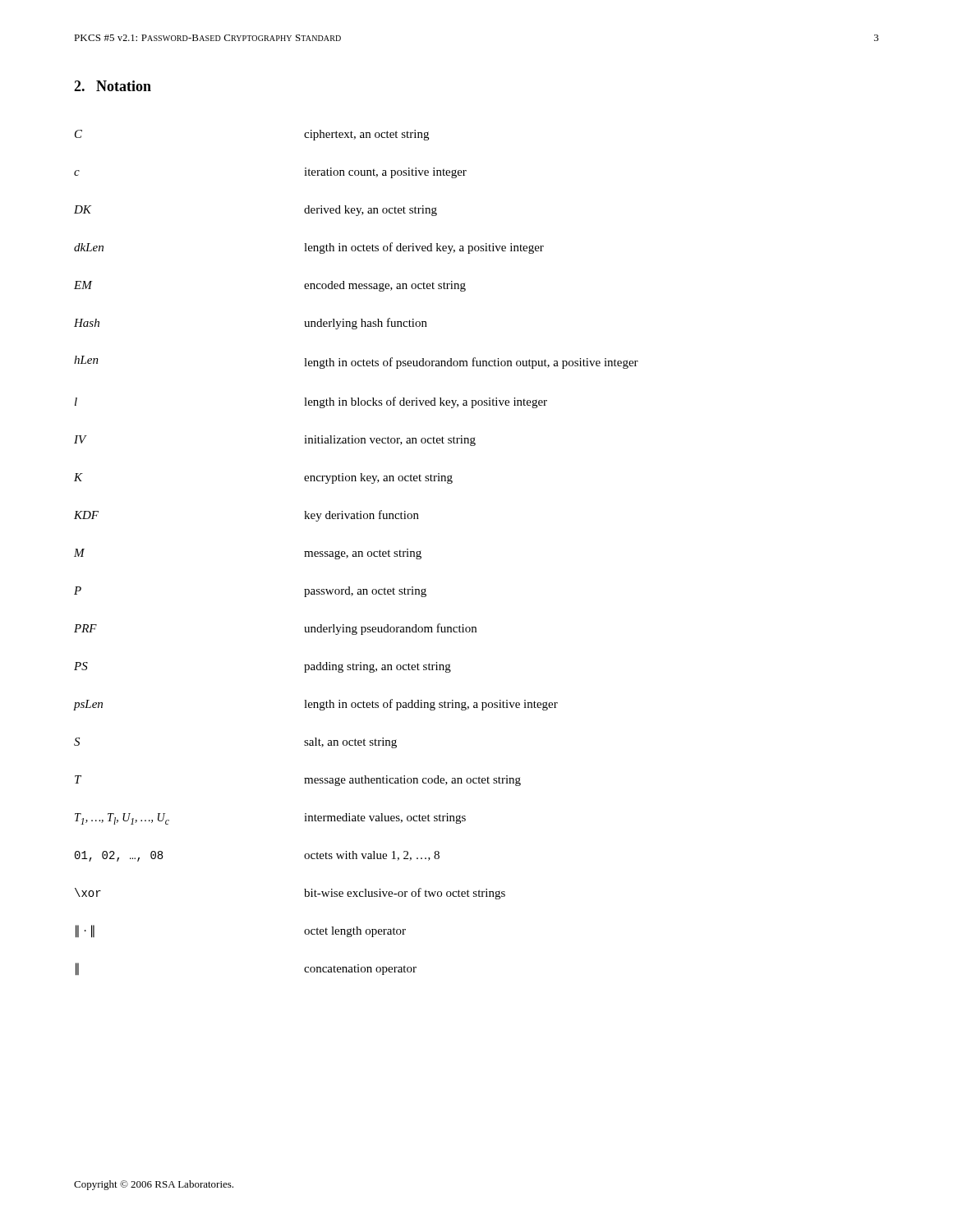This screenshot has width=953, height=1232.
Task: Select the text block starting "S salt, an octet string"
Action: [x=77, y=742]
